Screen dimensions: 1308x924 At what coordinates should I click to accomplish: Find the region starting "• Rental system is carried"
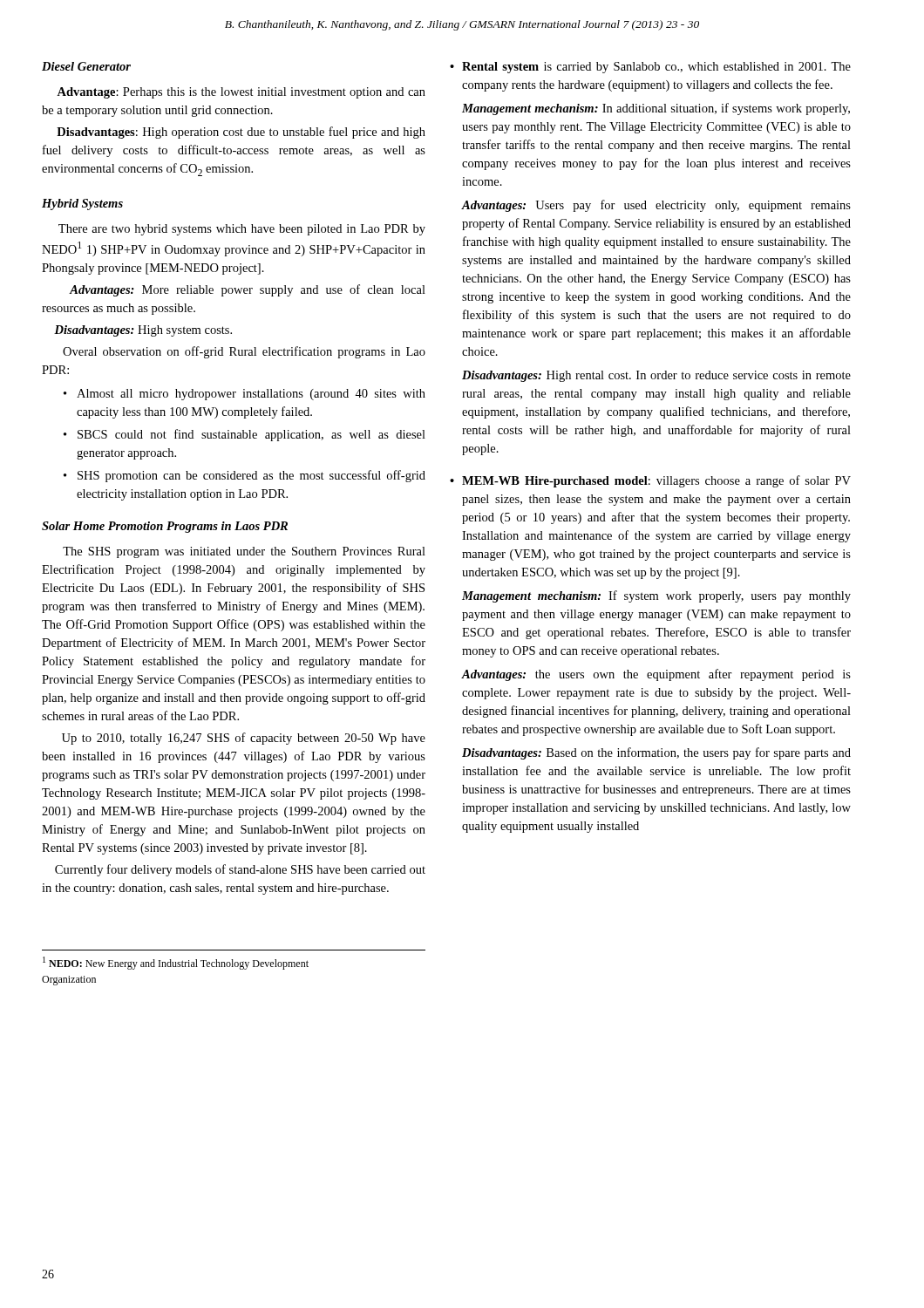click(x=650, y=260)
